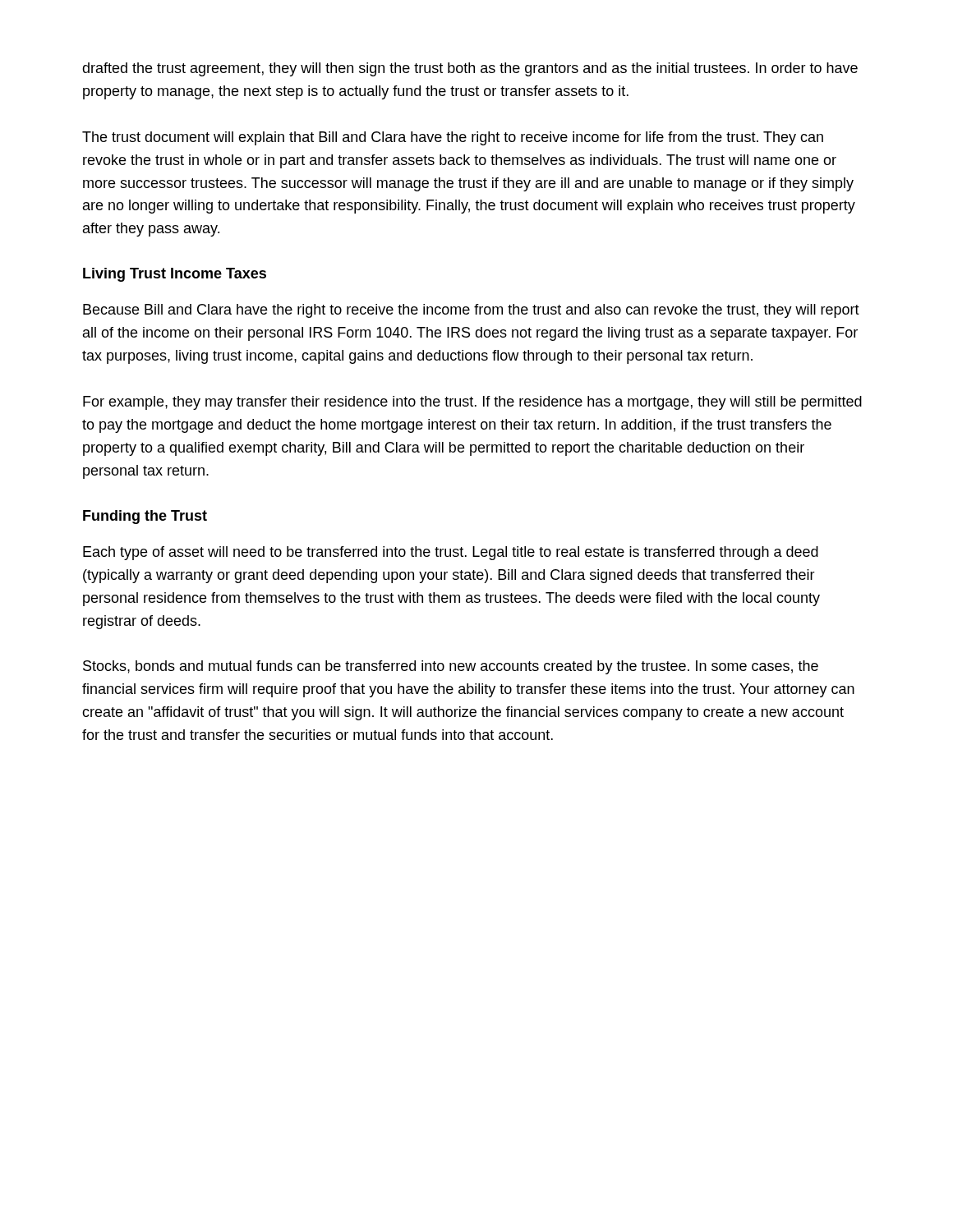Find the text block containing "For example, they may transfer their residence into"

tap(472, 436)
